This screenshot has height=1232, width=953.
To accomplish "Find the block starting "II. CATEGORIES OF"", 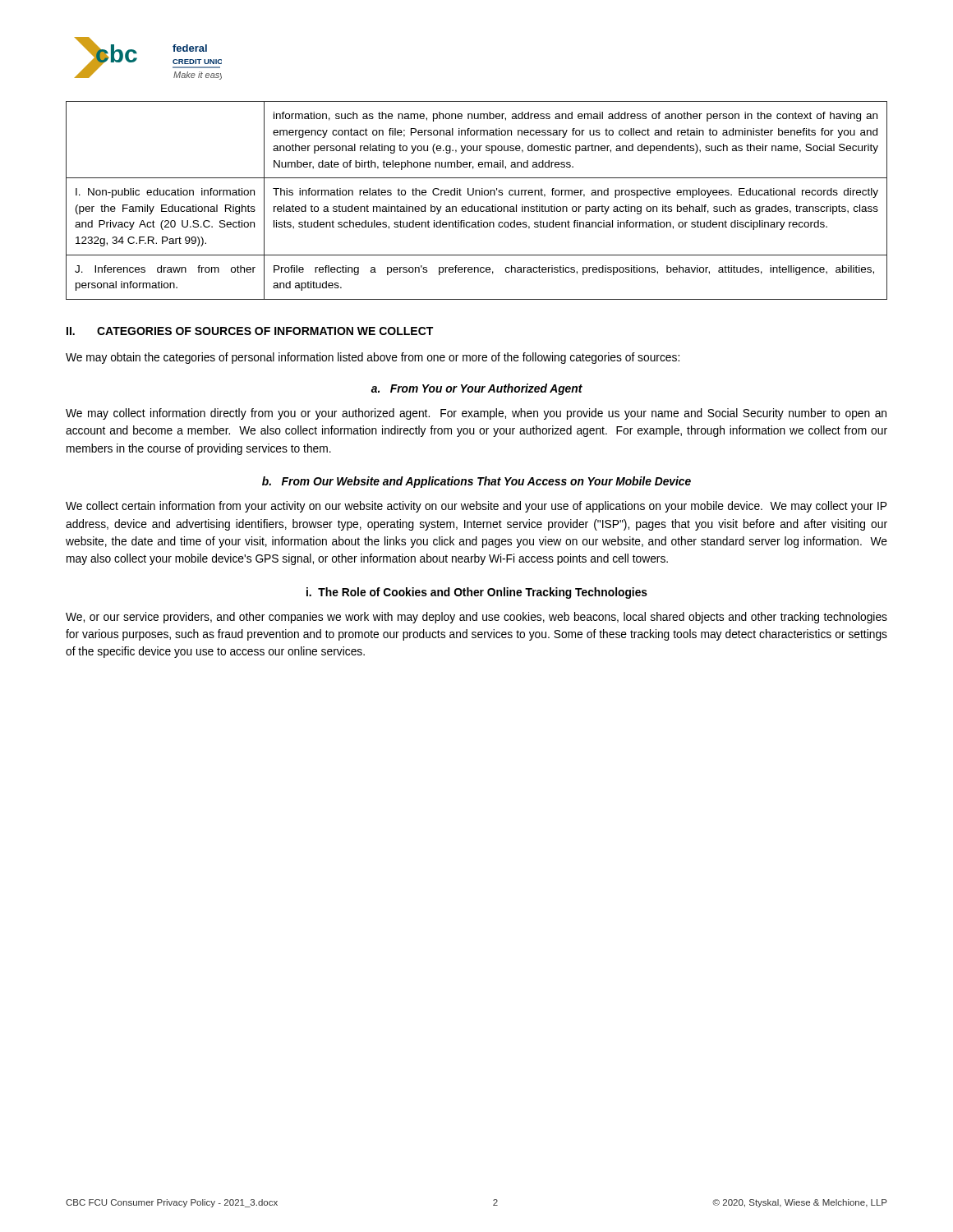I will click(249, 331).
